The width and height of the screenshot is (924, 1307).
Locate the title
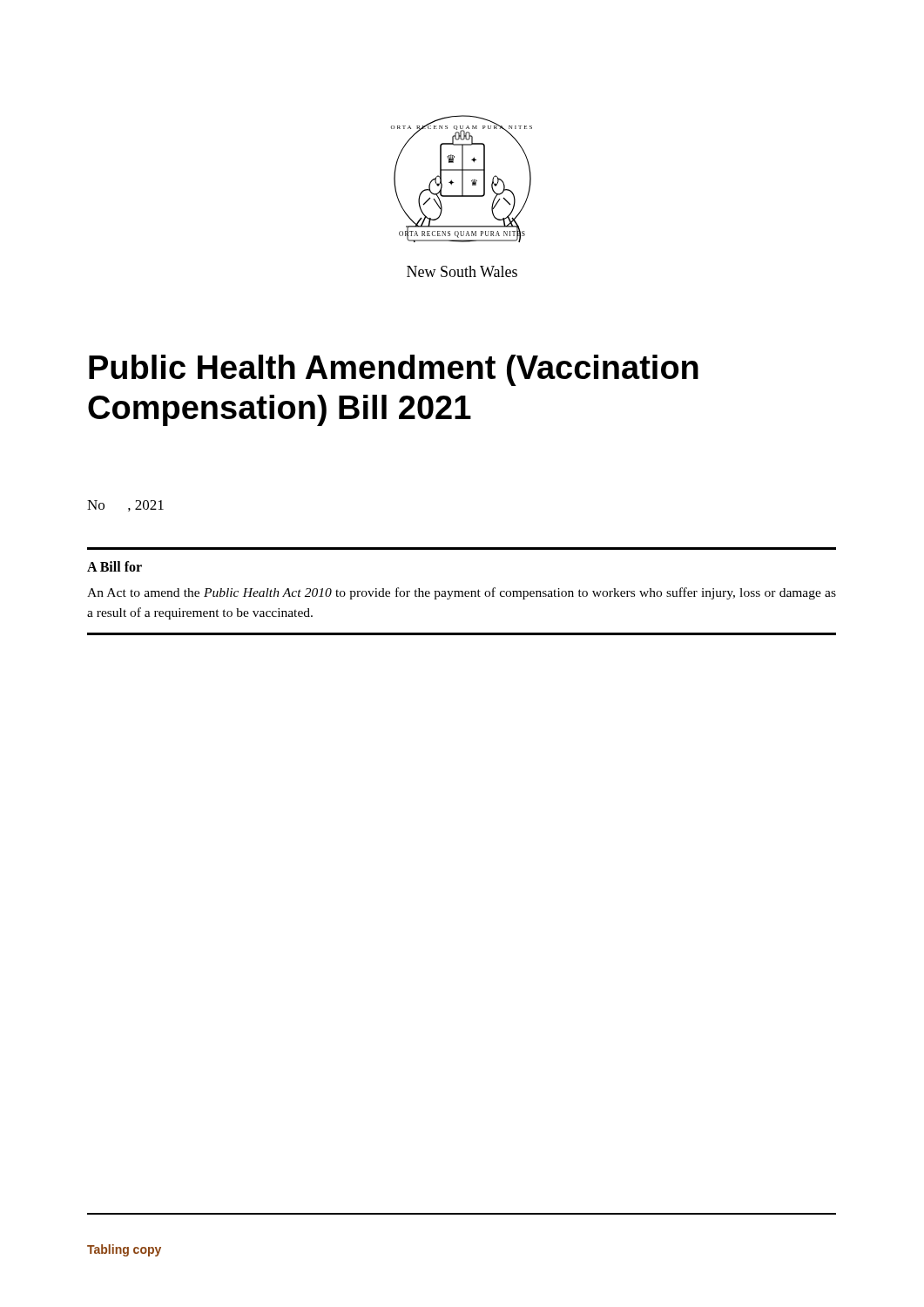point(462,388)
